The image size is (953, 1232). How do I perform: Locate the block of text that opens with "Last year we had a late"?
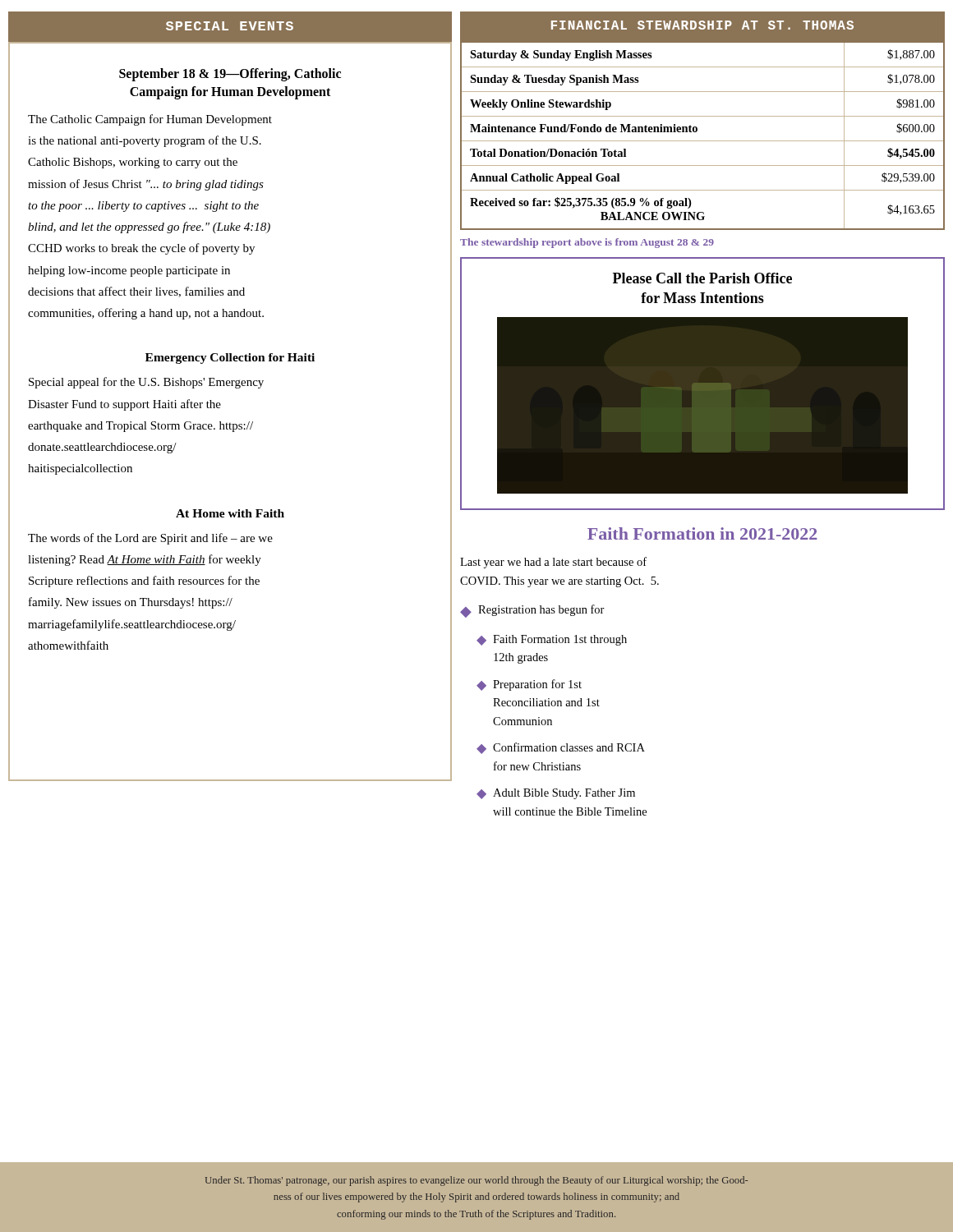pos(560,571)
